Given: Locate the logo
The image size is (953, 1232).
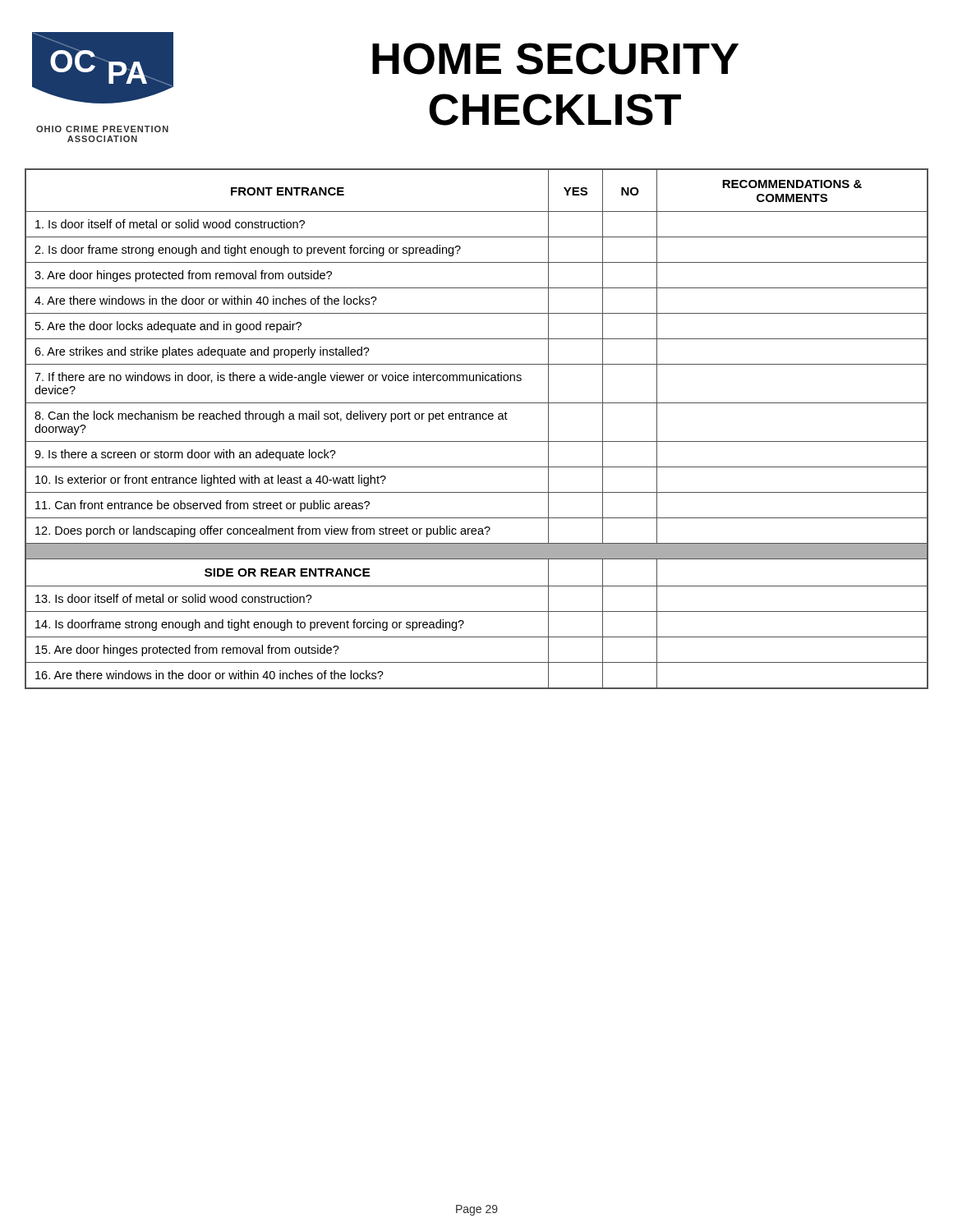Looking at the screenshot, I should (107, 84).
